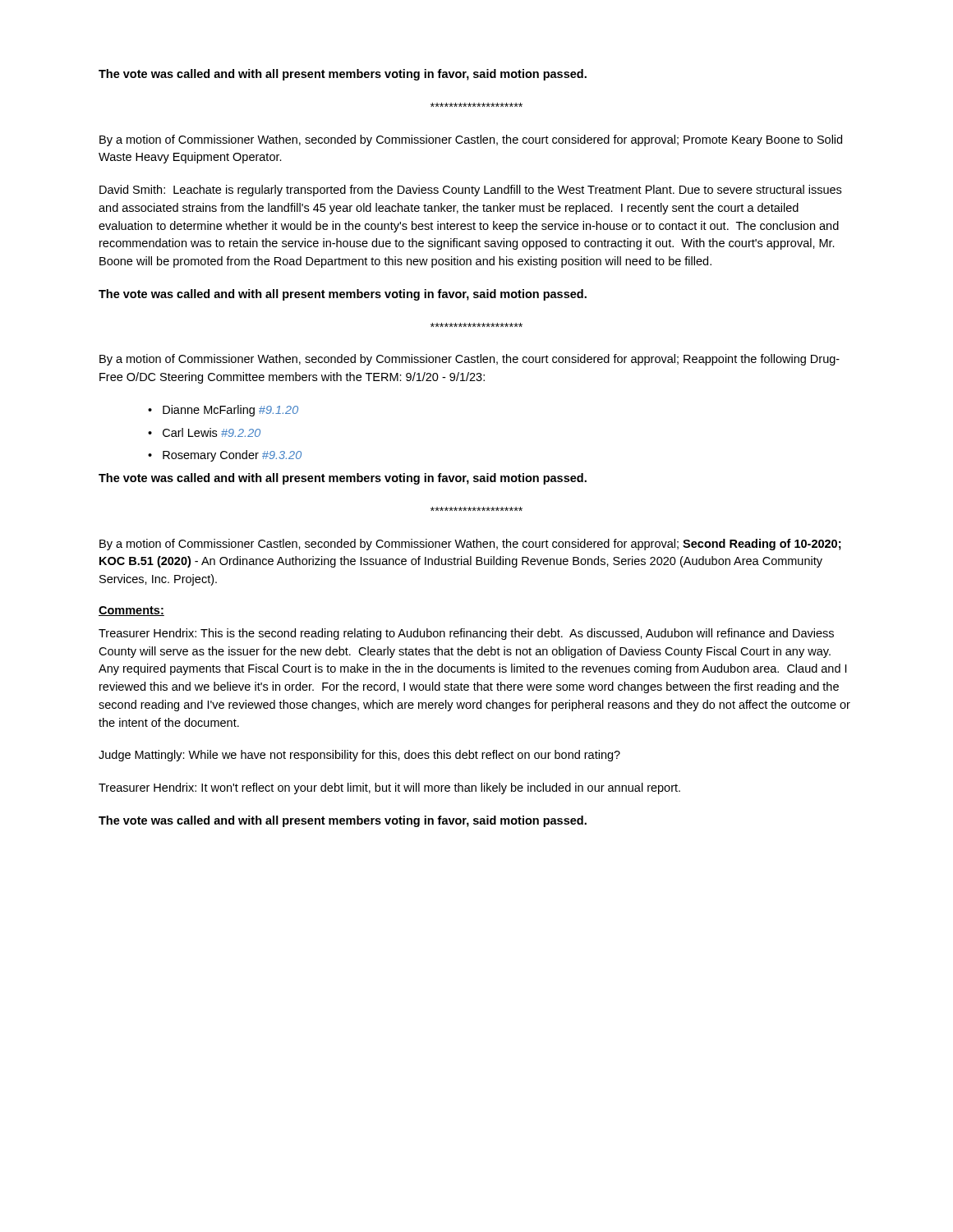Locate the text "• Dianne McFarling #9.1.20"

pyautogui.click(x=223, y=410)
